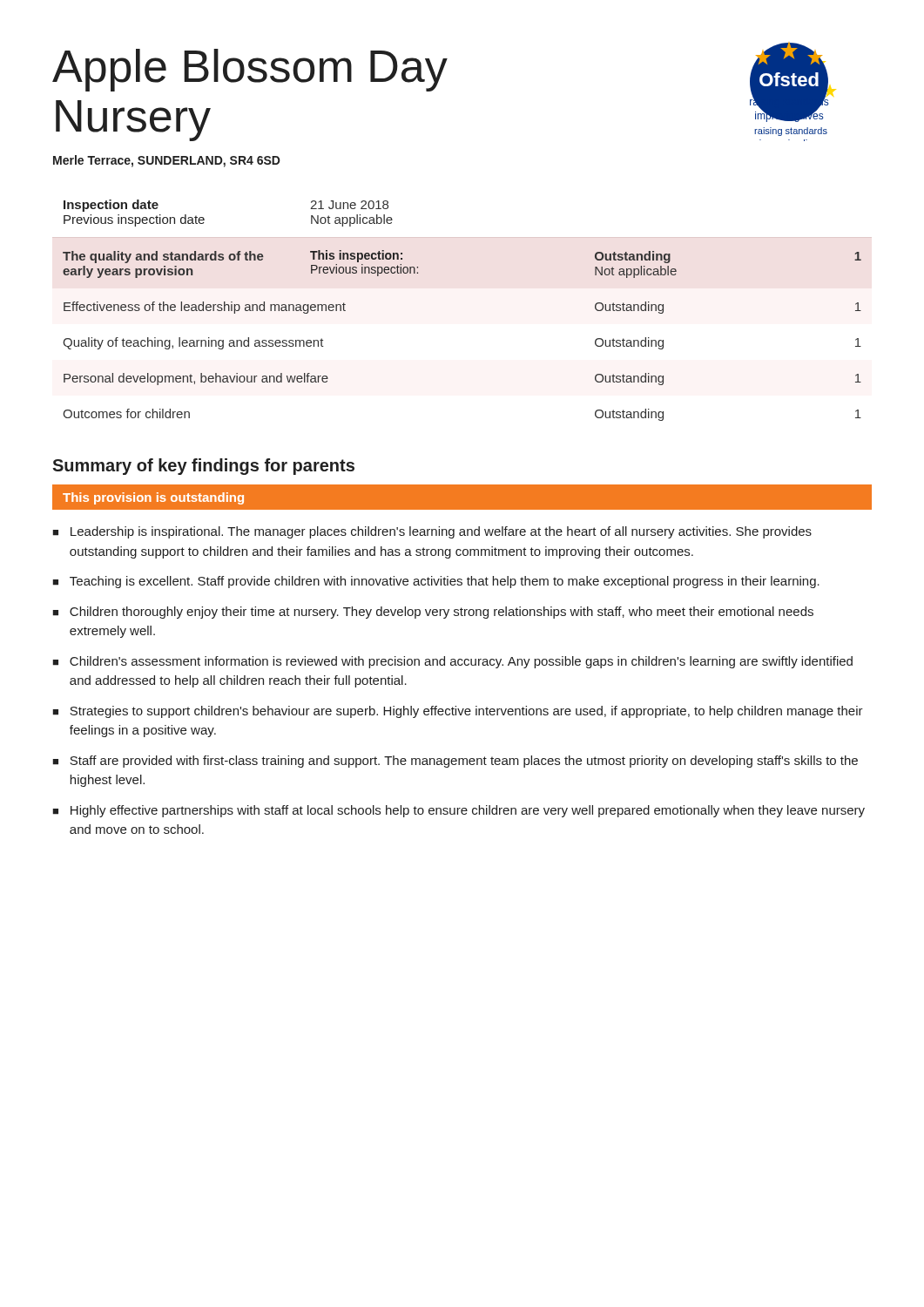Navigate to the block starting "Highly effective partnerships"

click(x=467, y=819)
